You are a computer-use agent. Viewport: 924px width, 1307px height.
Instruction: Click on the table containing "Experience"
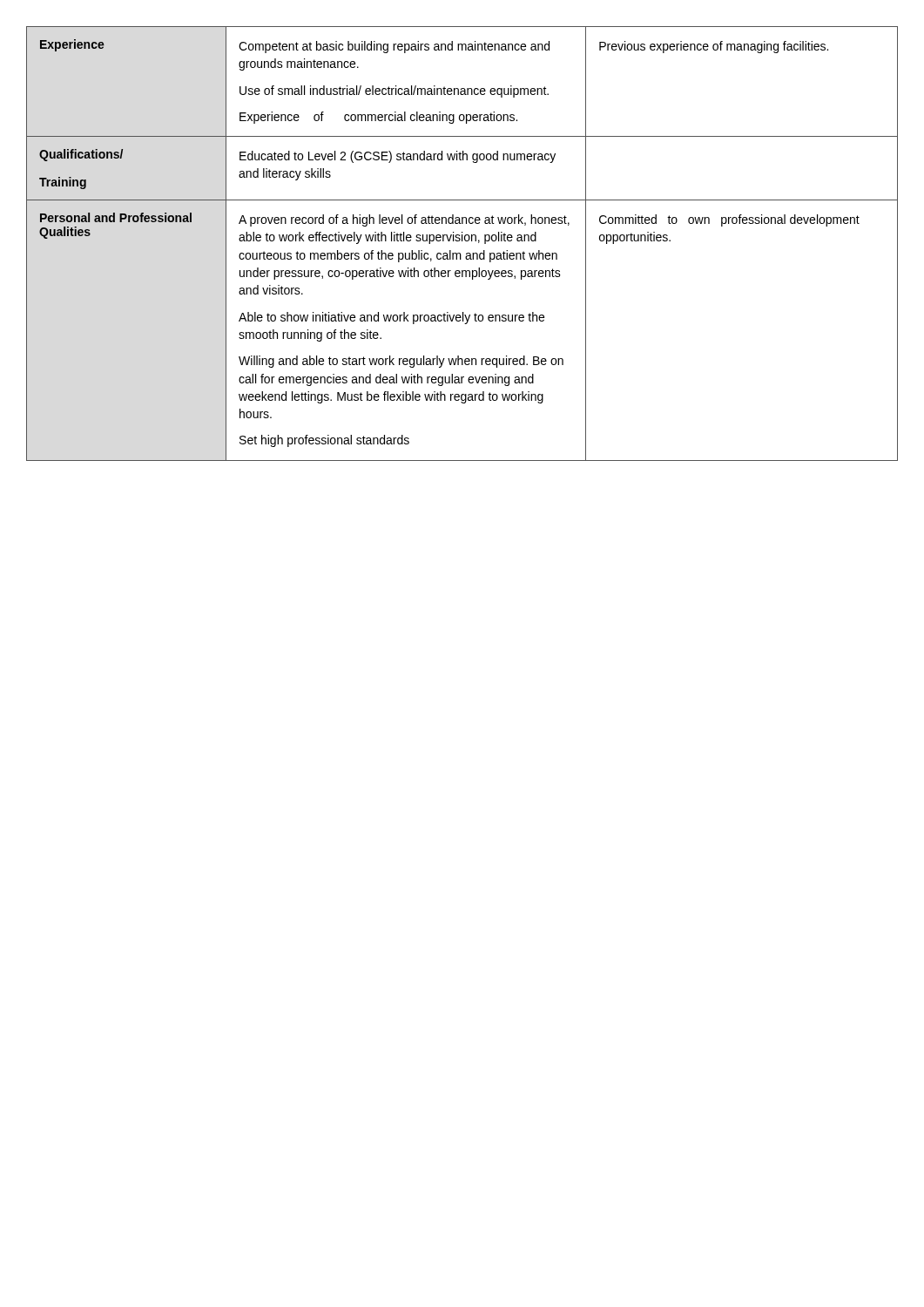pyautogui.click(x=462, y=243)
